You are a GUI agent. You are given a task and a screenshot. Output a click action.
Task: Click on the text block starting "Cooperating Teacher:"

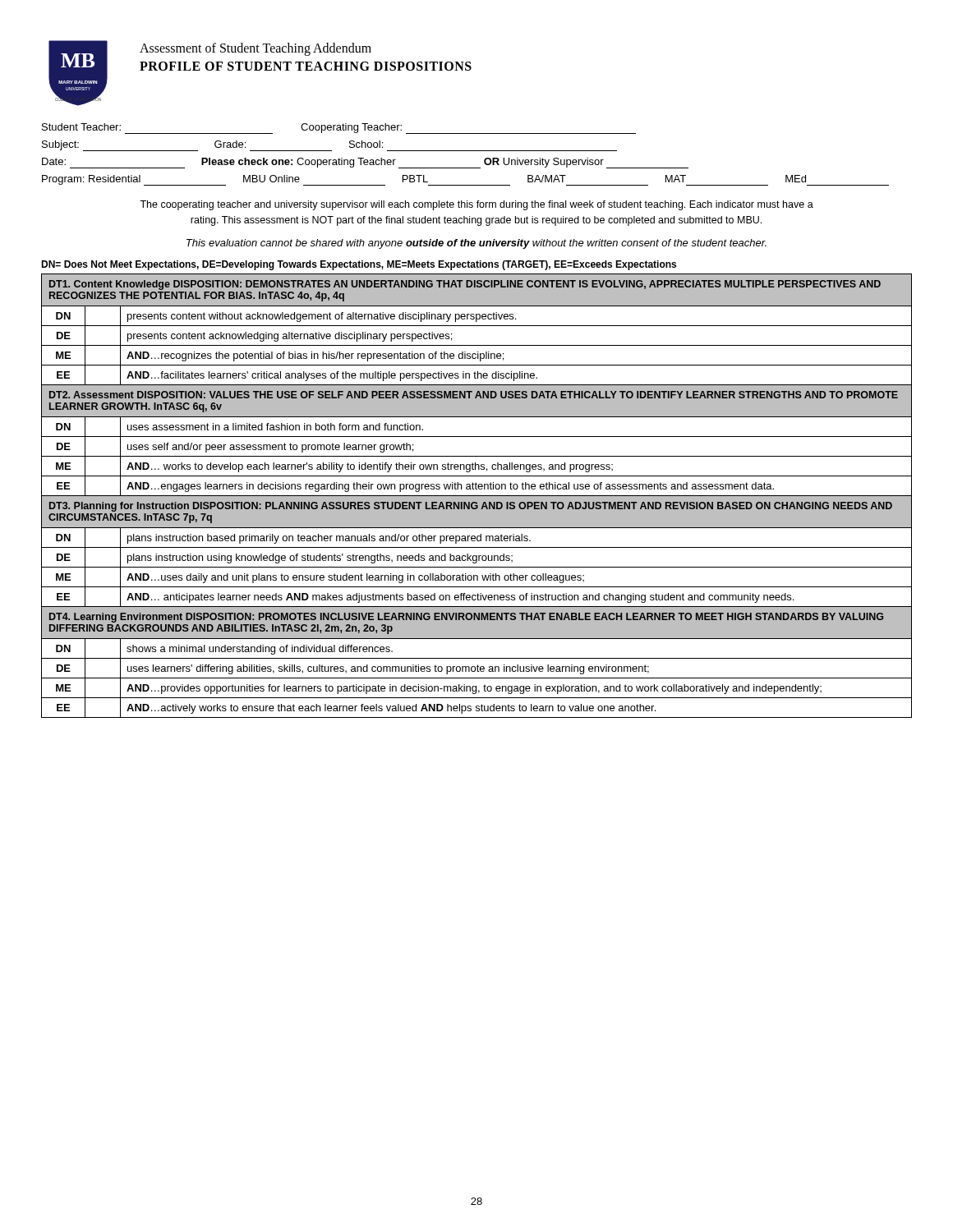click(x=462, y=127)
